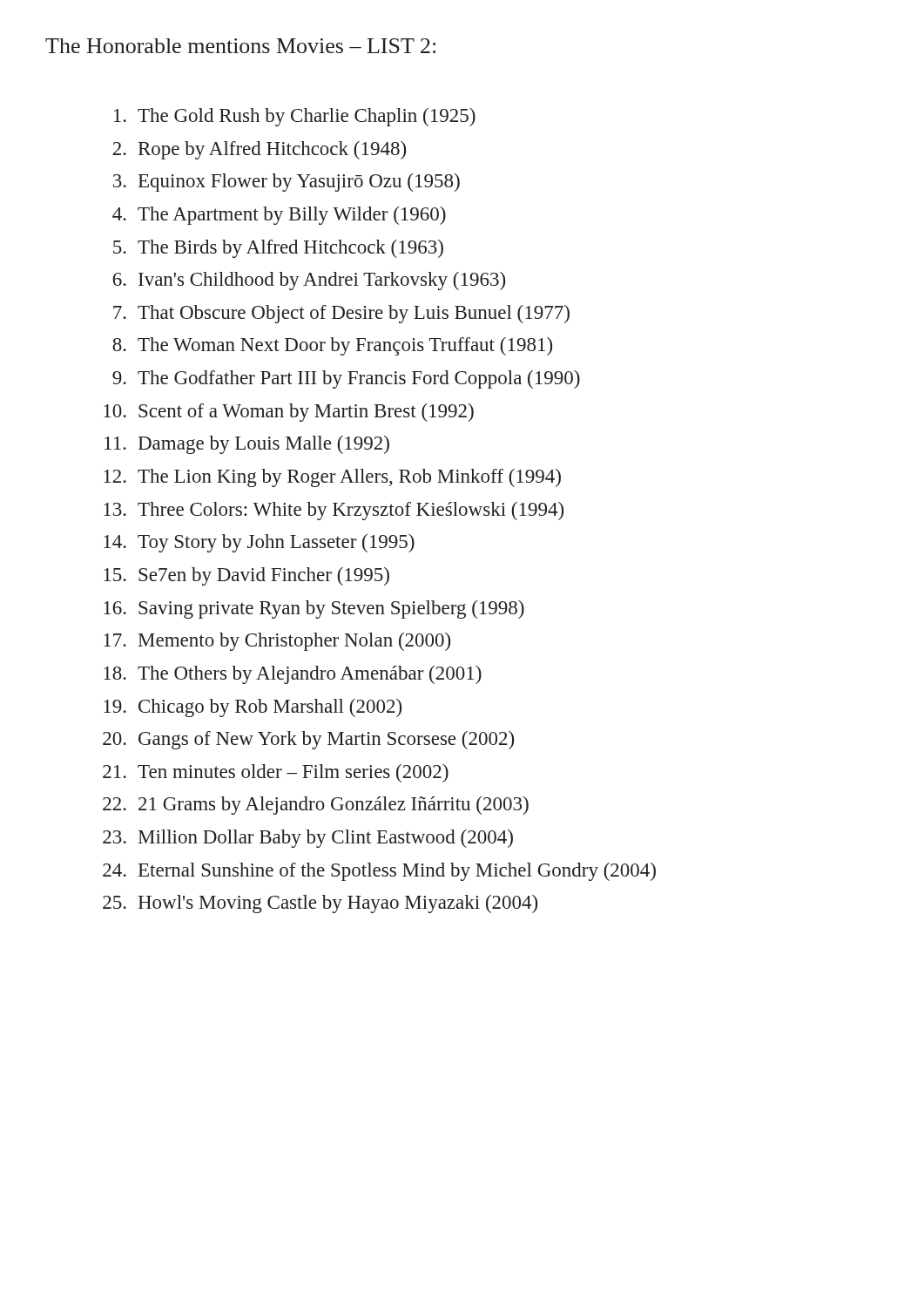
Task: Select the list item that says "15. Se7en by"
Action: tap(234, 575)
